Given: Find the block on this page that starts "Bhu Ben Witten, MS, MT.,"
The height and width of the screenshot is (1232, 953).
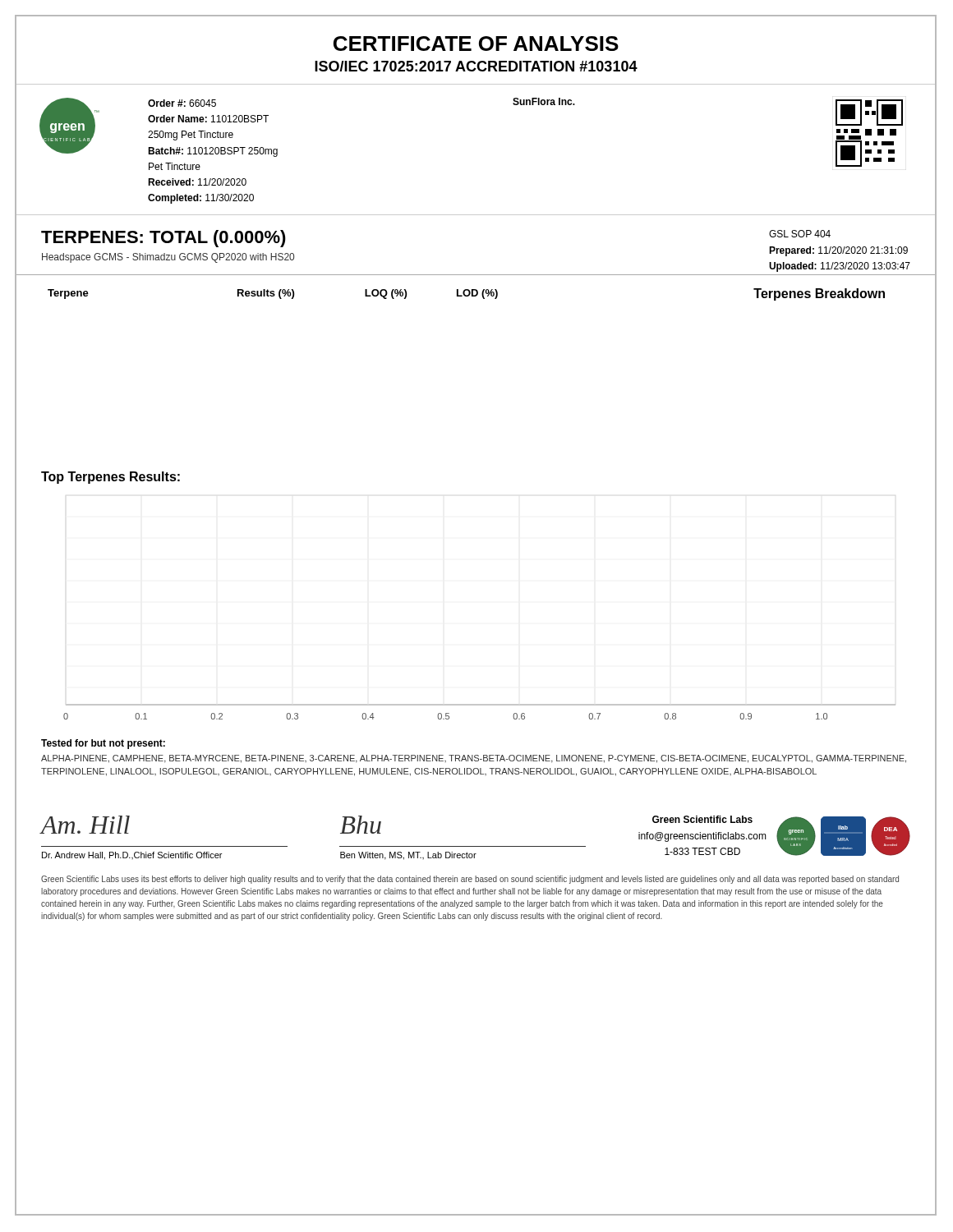Looking at the screenshot, I should click(x=361, y=825).
